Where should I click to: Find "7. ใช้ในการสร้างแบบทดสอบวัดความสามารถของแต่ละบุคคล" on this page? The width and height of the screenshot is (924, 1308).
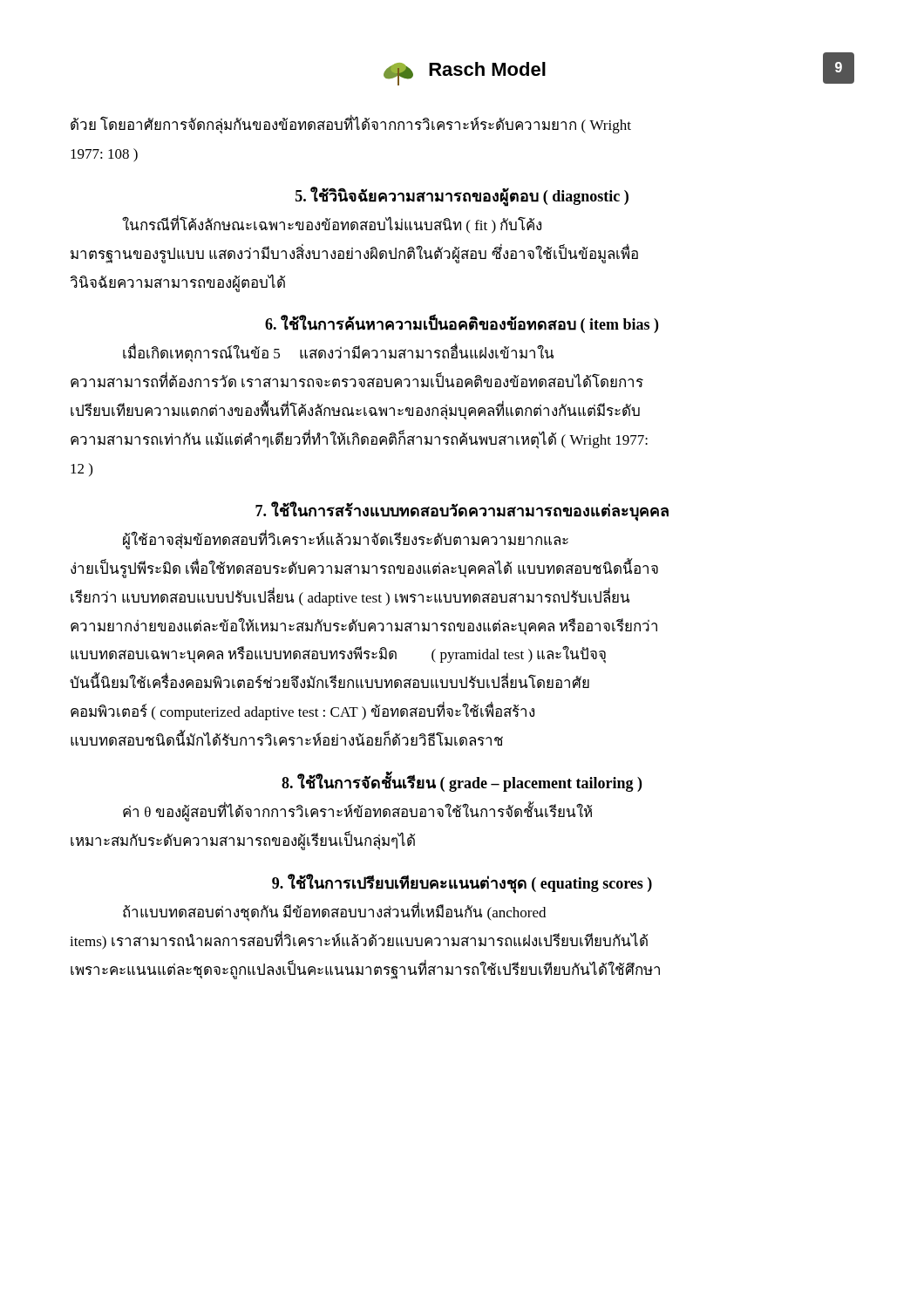pos(462,511)
